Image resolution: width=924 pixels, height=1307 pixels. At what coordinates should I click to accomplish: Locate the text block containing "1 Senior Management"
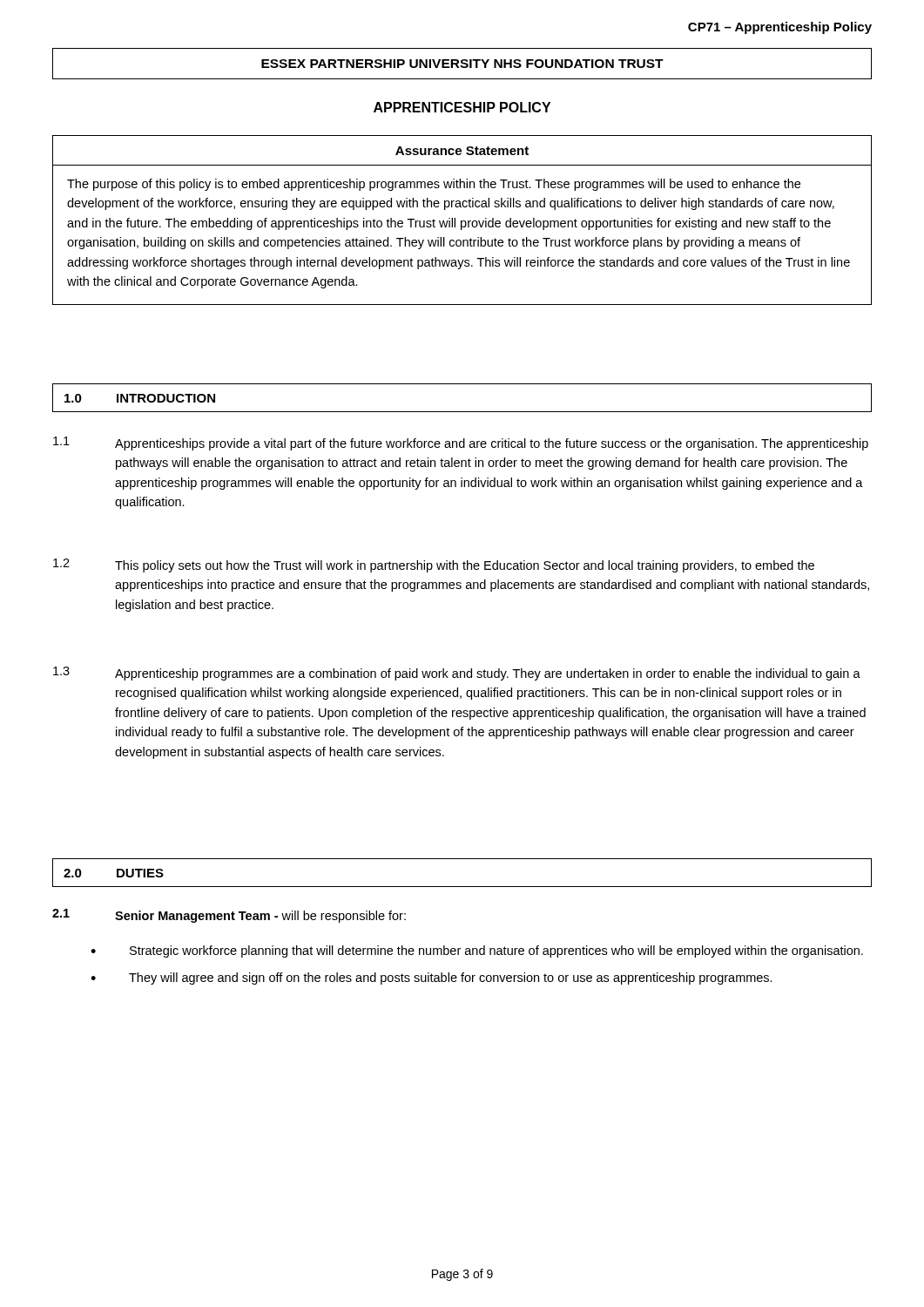(x=229, y=916)
